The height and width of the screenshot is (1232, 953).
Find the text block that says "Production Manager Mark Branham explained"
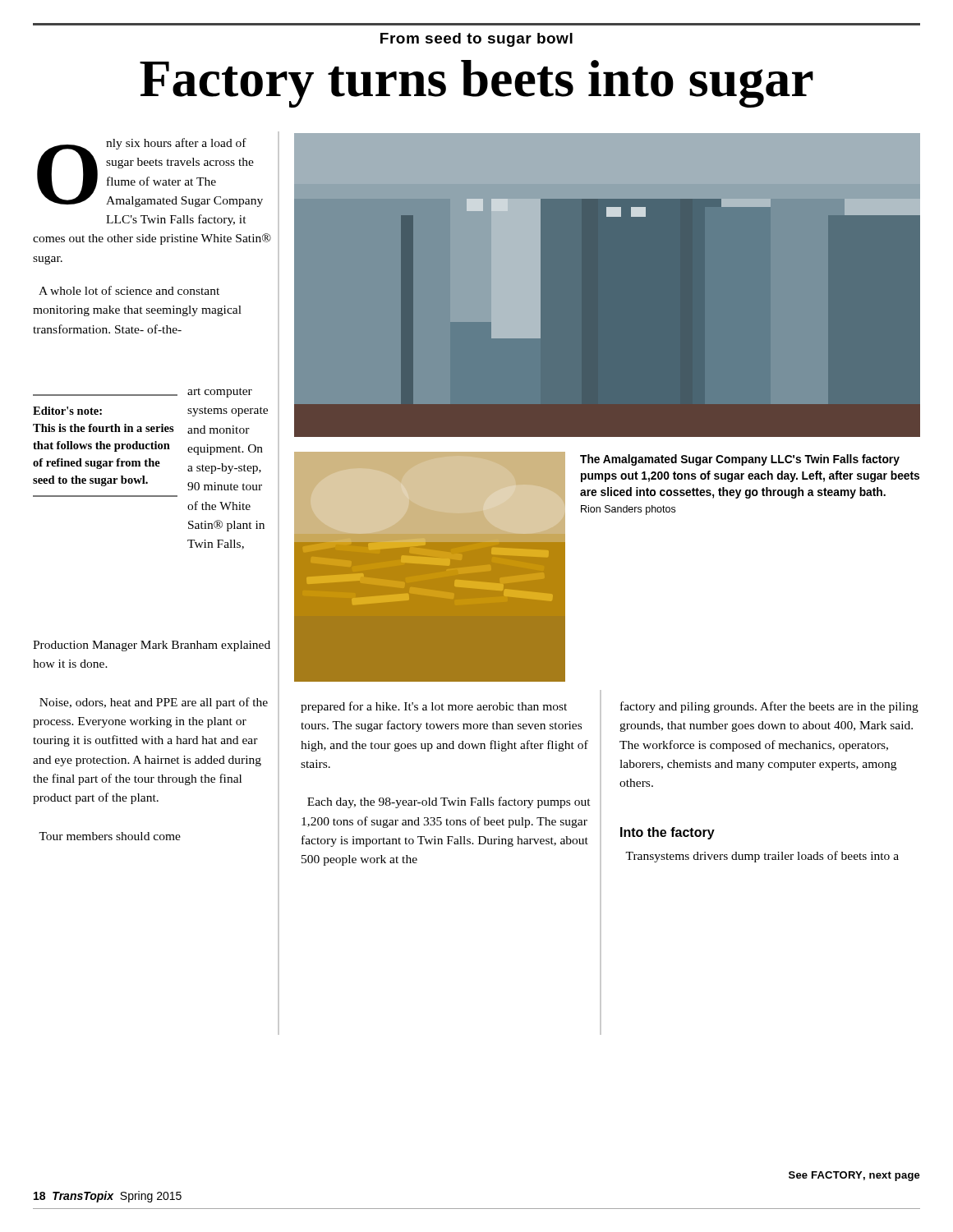[152, 740]
